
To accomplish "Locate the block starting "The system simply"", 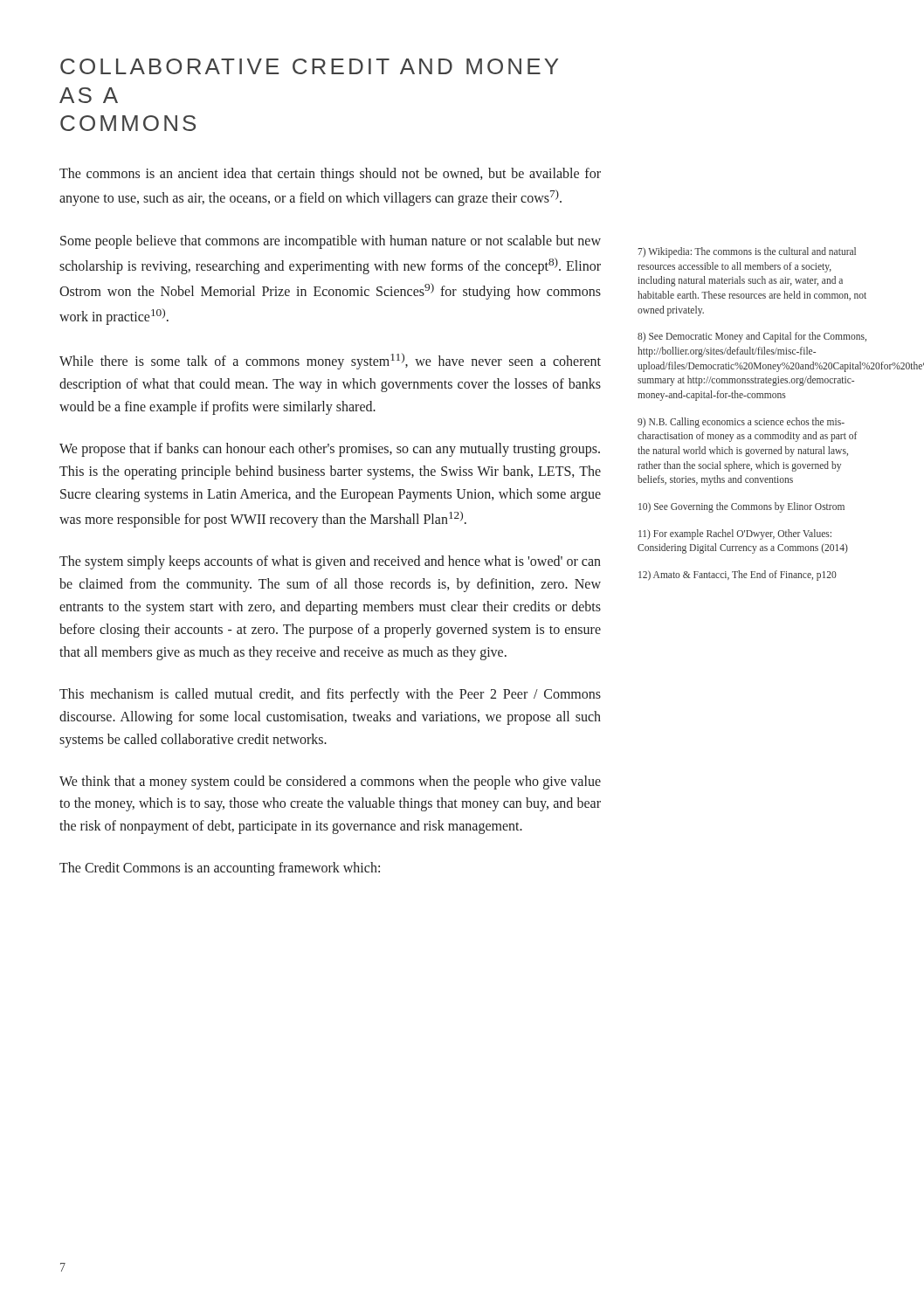I will pyautogui.click(x=330, y=607).
